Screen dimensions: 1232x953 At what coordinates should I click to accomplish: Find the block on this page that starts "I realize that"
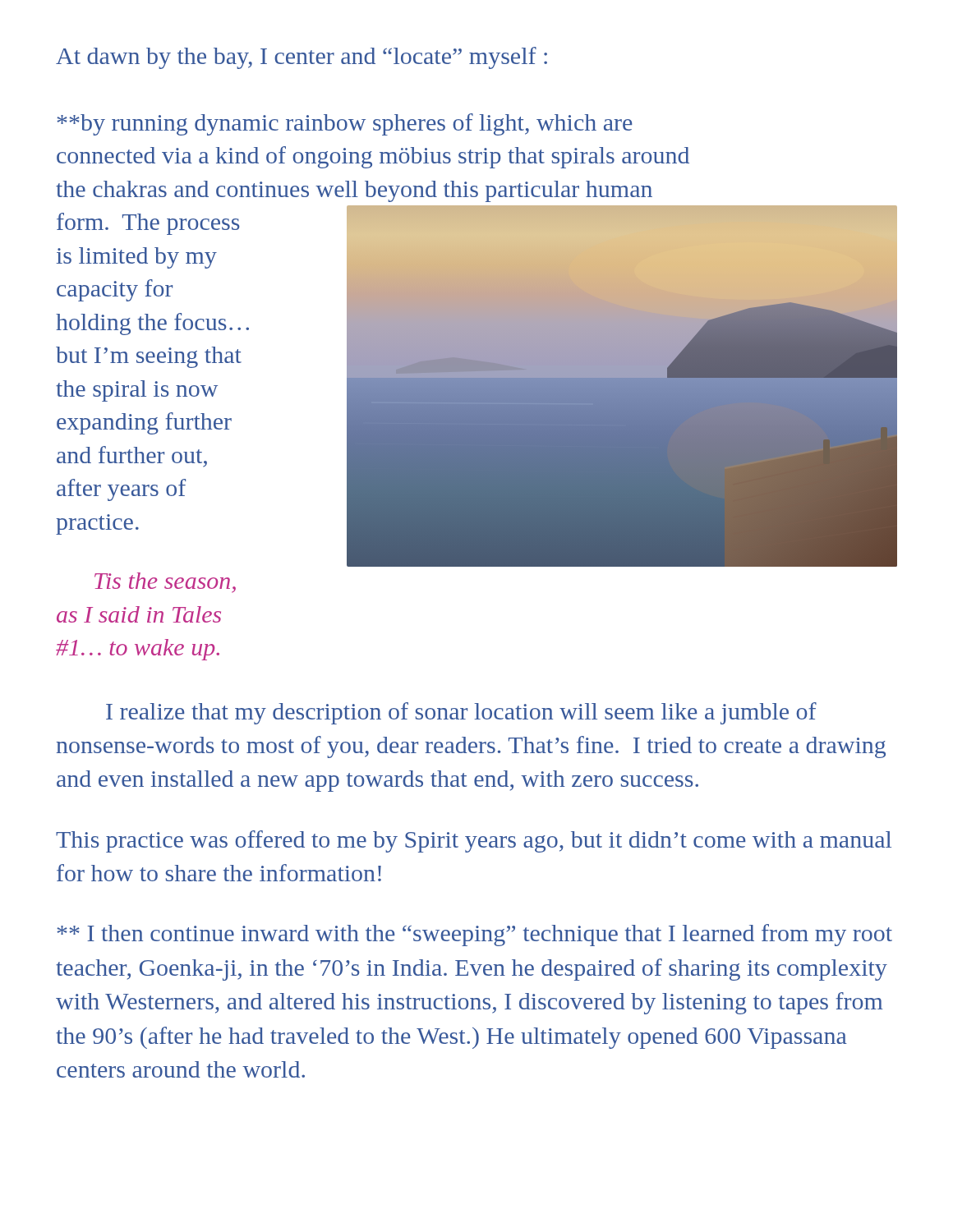[x=471, y=744]
